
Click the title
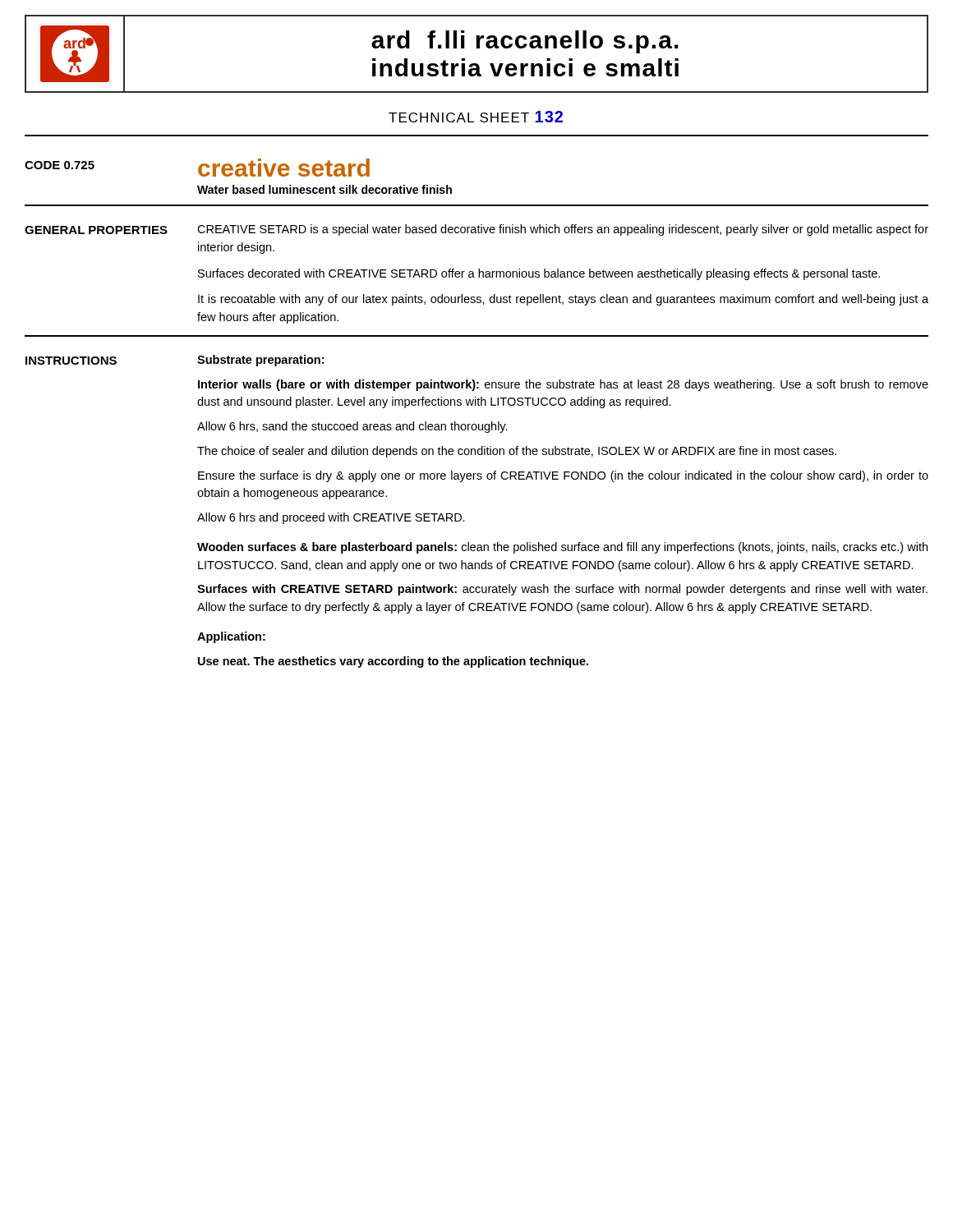(476, 117)
